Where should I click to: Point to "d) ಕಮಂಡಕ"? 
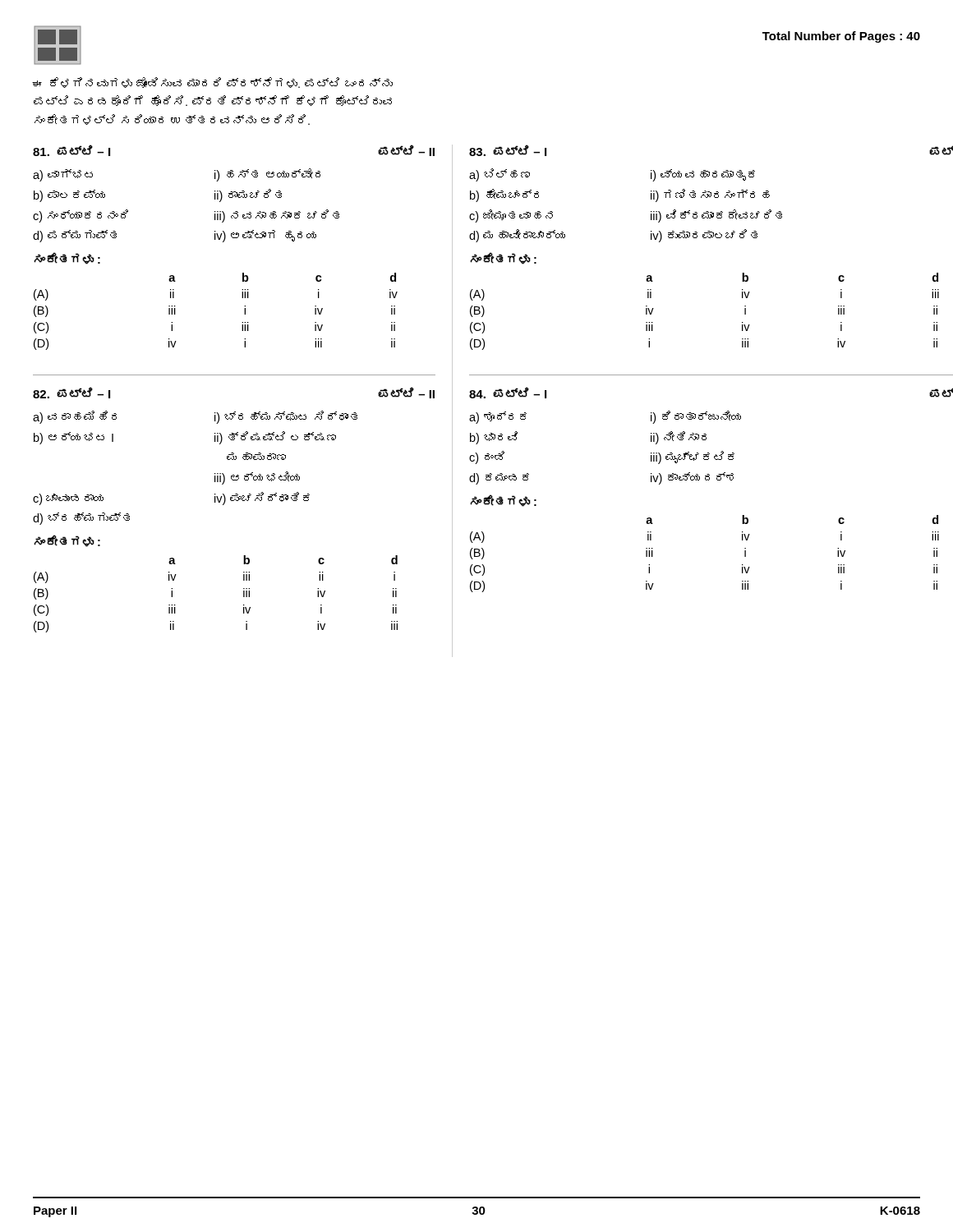coord(501,478)
